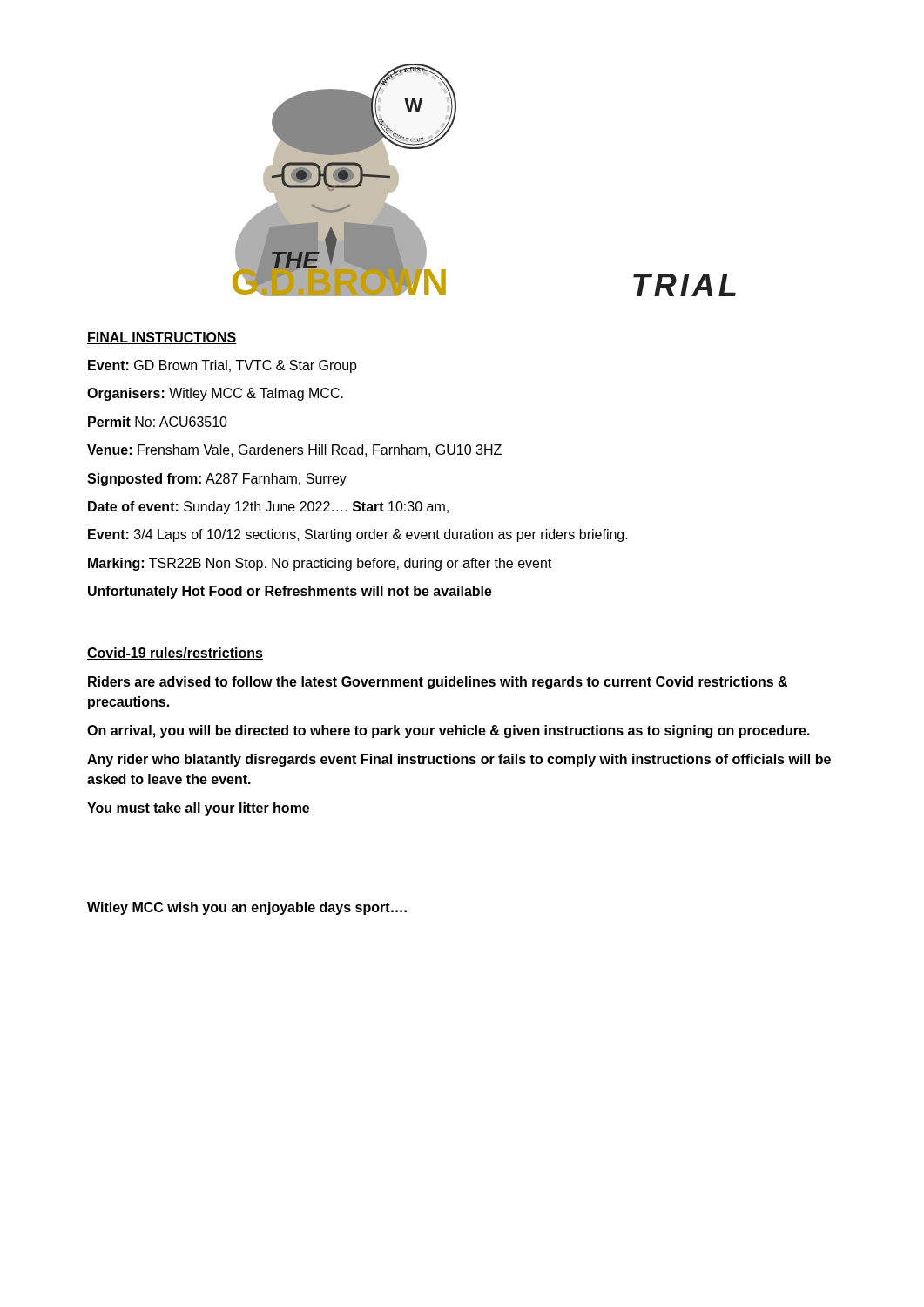The image size is (924, 1307).
Task: Locate the text "FINAL INSTRUCTIONS"
Action: (x=162, y=338)
